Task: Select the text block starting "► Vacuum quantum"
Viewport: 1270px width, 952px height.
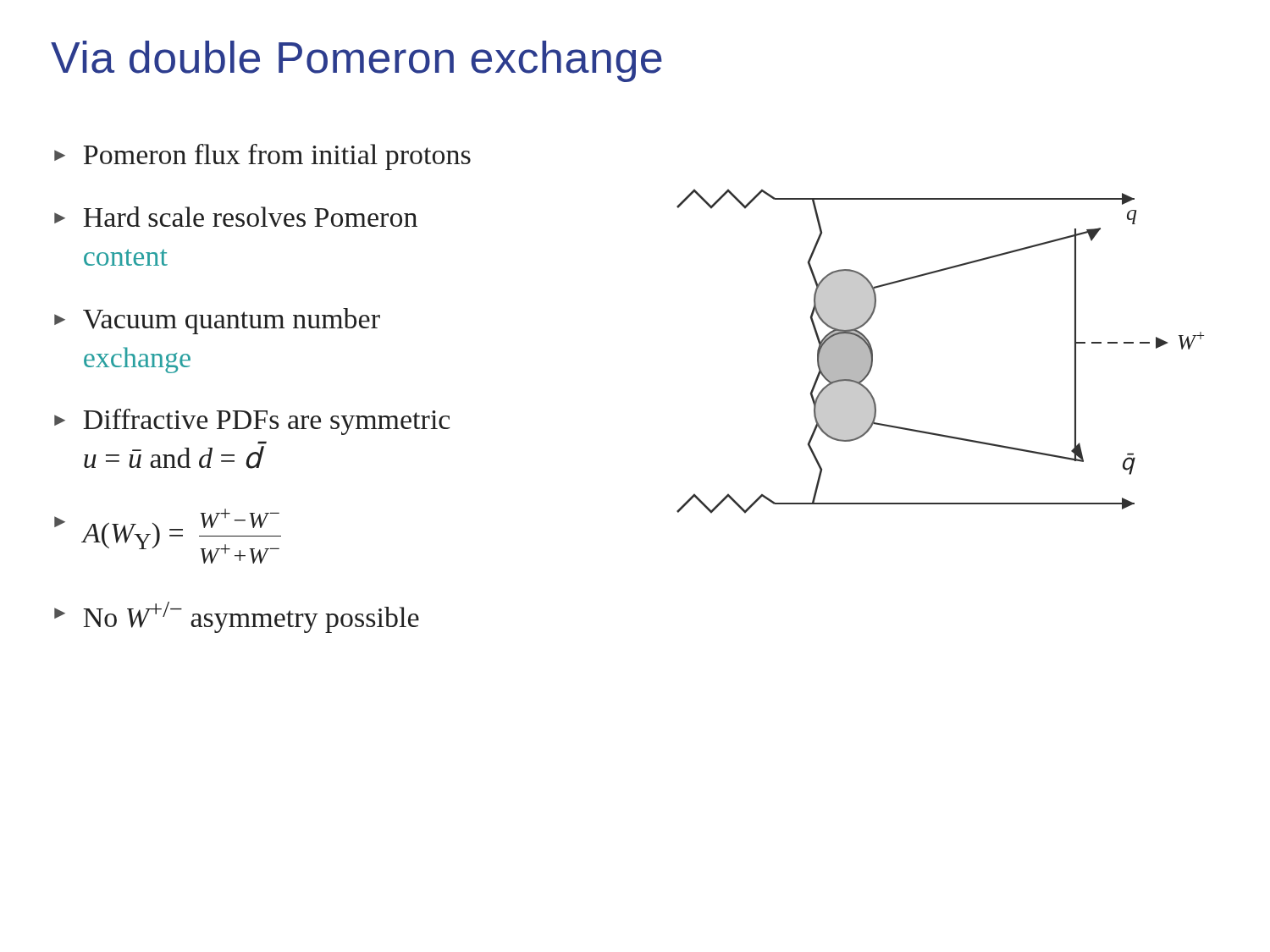Action: tap(339, 338)
